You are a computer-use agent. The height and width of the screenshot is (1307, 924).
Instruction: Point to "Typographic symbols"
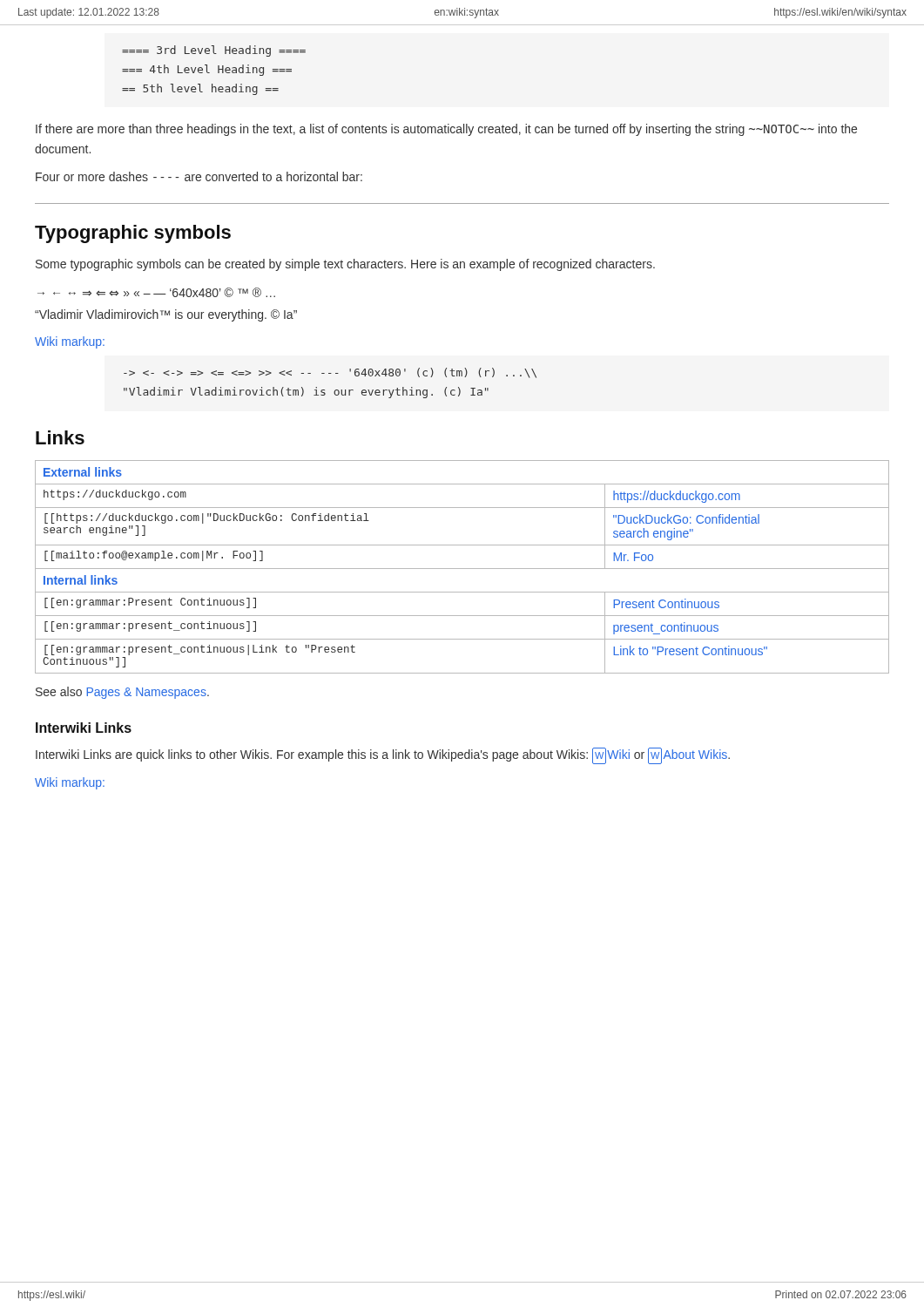[x=133, y=232]
